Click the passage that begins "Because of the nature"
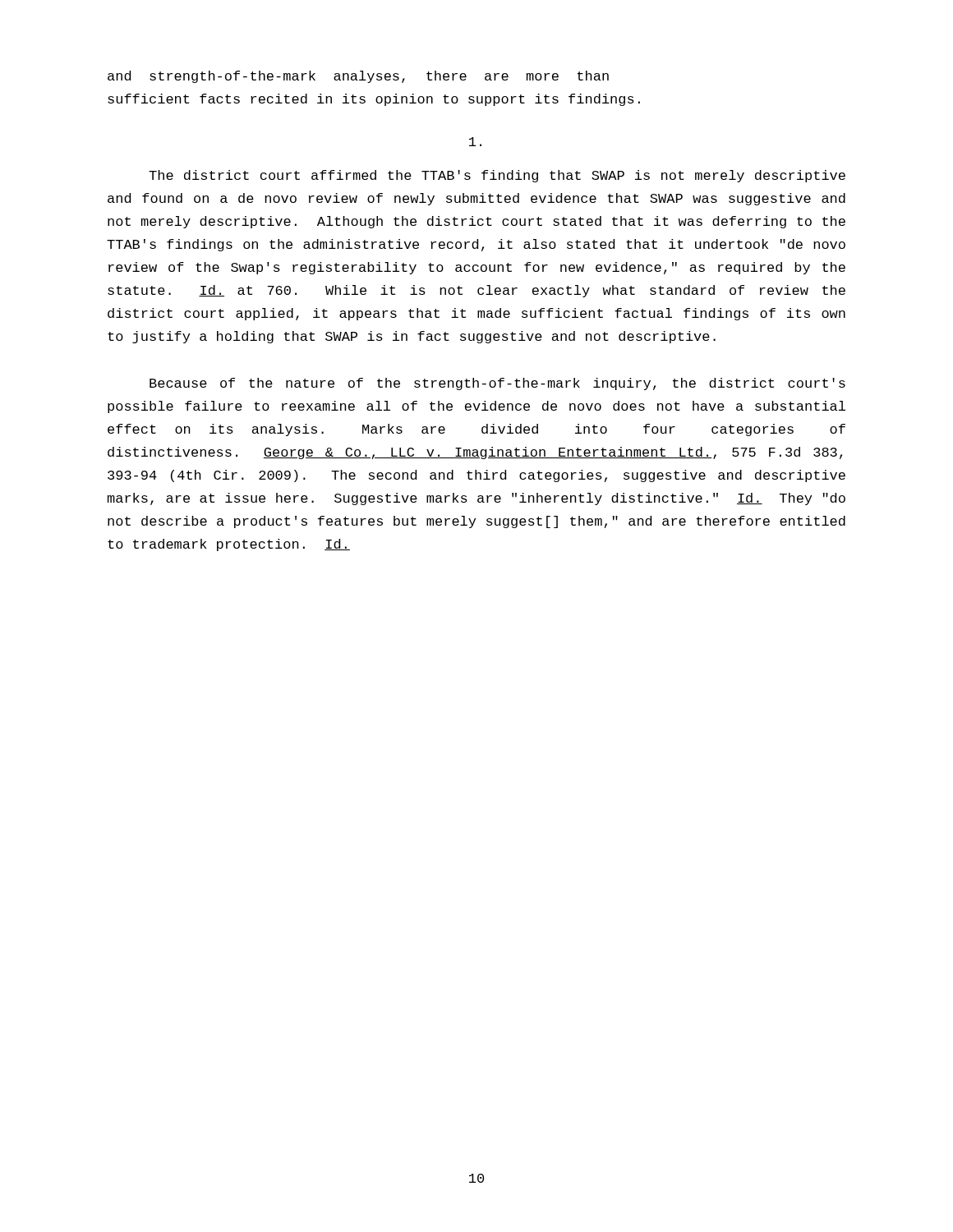Screen dimensions: 1232x953 coord(476,464)
